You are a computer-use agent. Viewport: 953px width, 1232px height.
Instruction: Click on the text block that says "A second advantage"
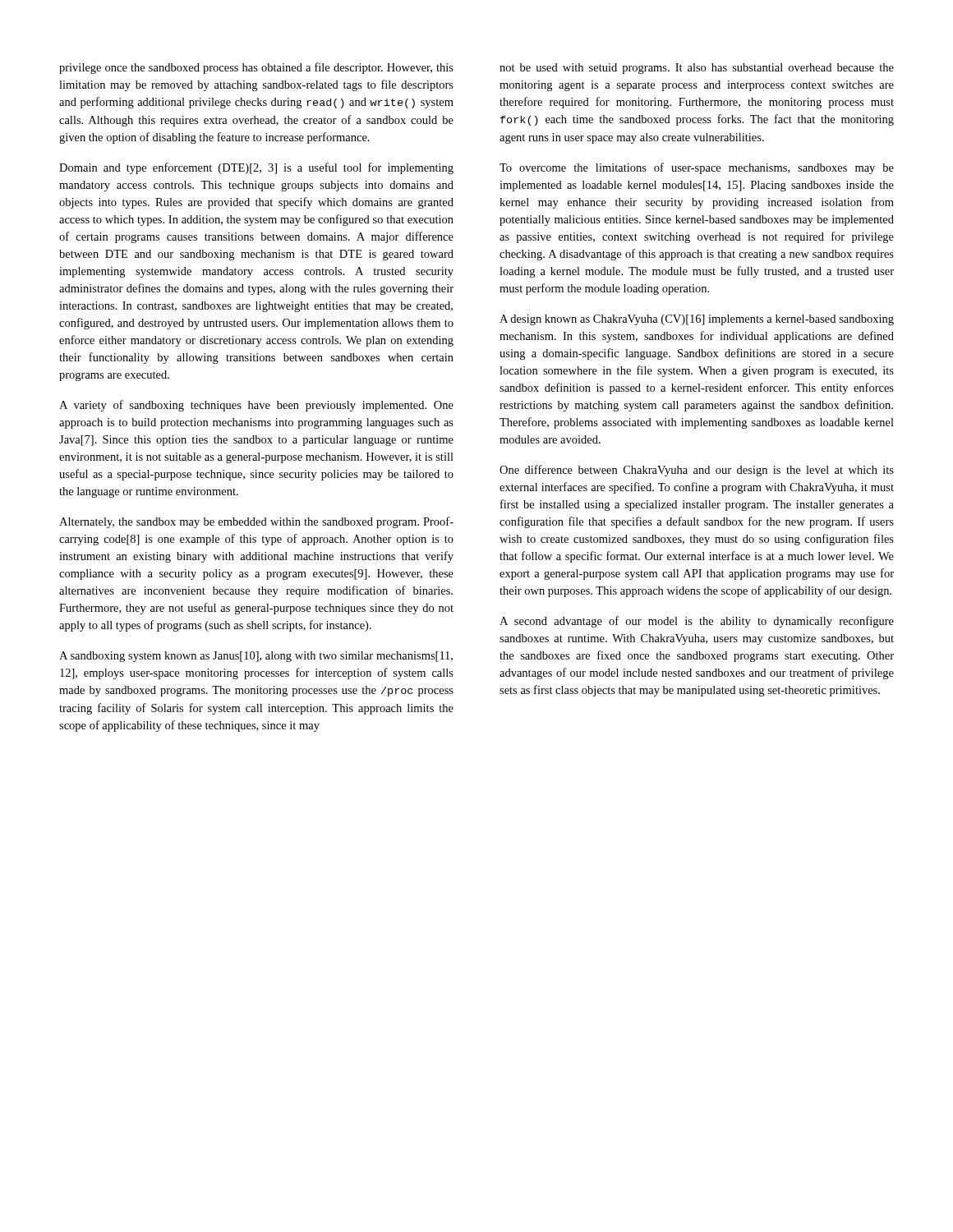pyautogui.click(x=697, y=655)
